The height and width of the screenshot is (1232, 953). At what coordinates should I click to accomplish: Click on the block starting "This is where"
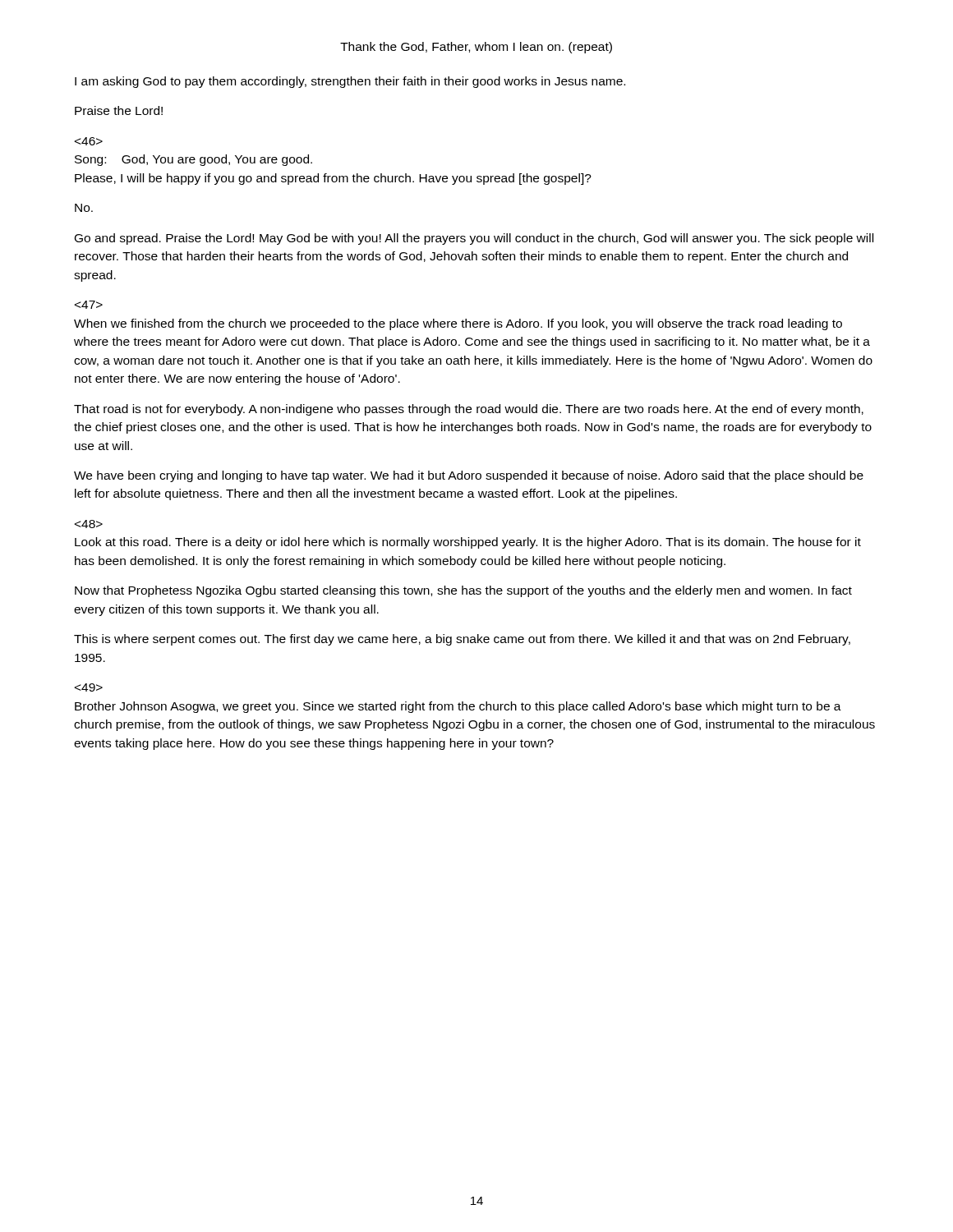coord(463,648)
